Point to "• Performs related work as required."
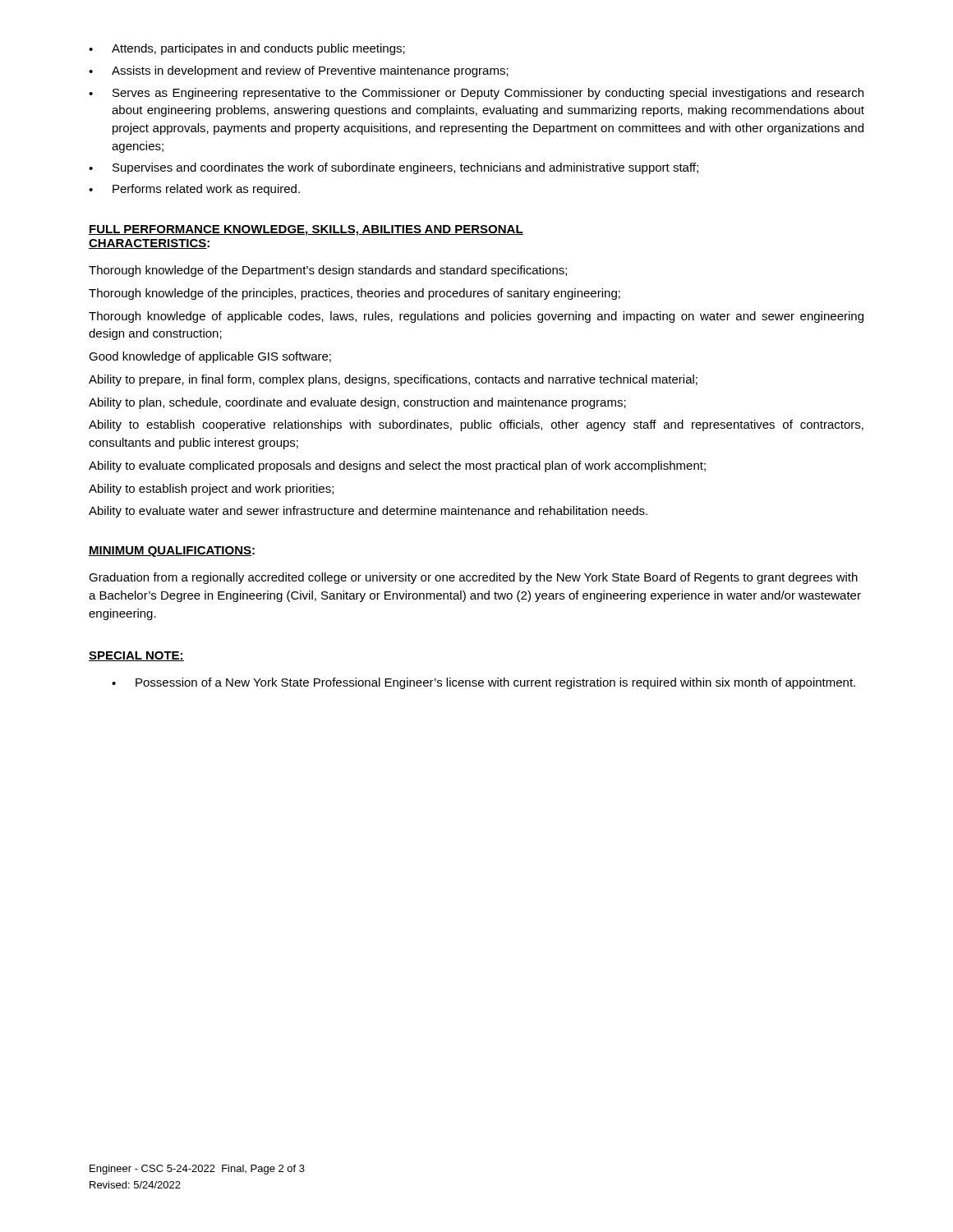This screenshot has height=1232, width=953. pos(194,190)
